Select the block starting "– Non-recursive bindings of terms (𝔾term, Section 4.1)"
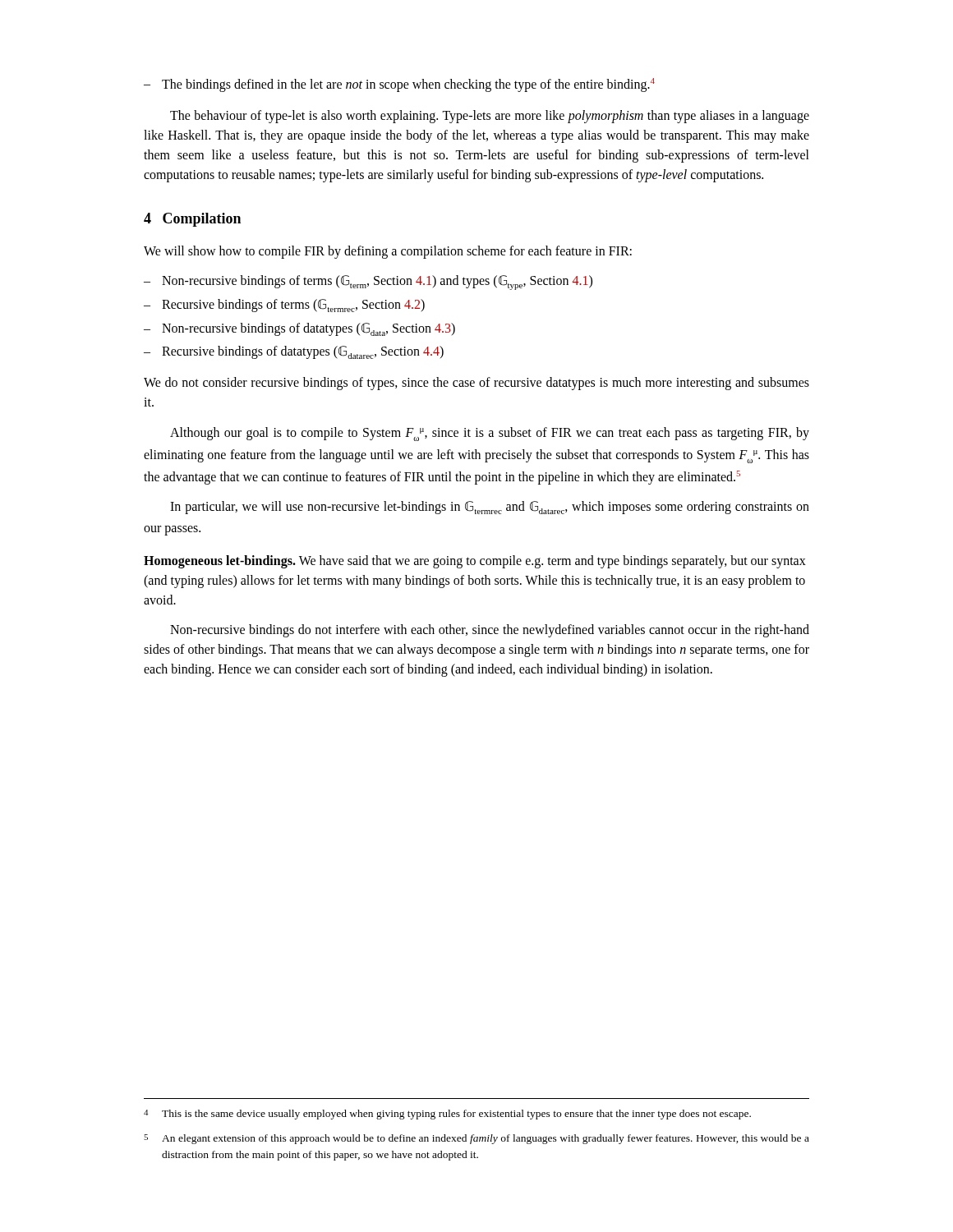Screen dimensions: 1232x953 click(x=476, y=282)
